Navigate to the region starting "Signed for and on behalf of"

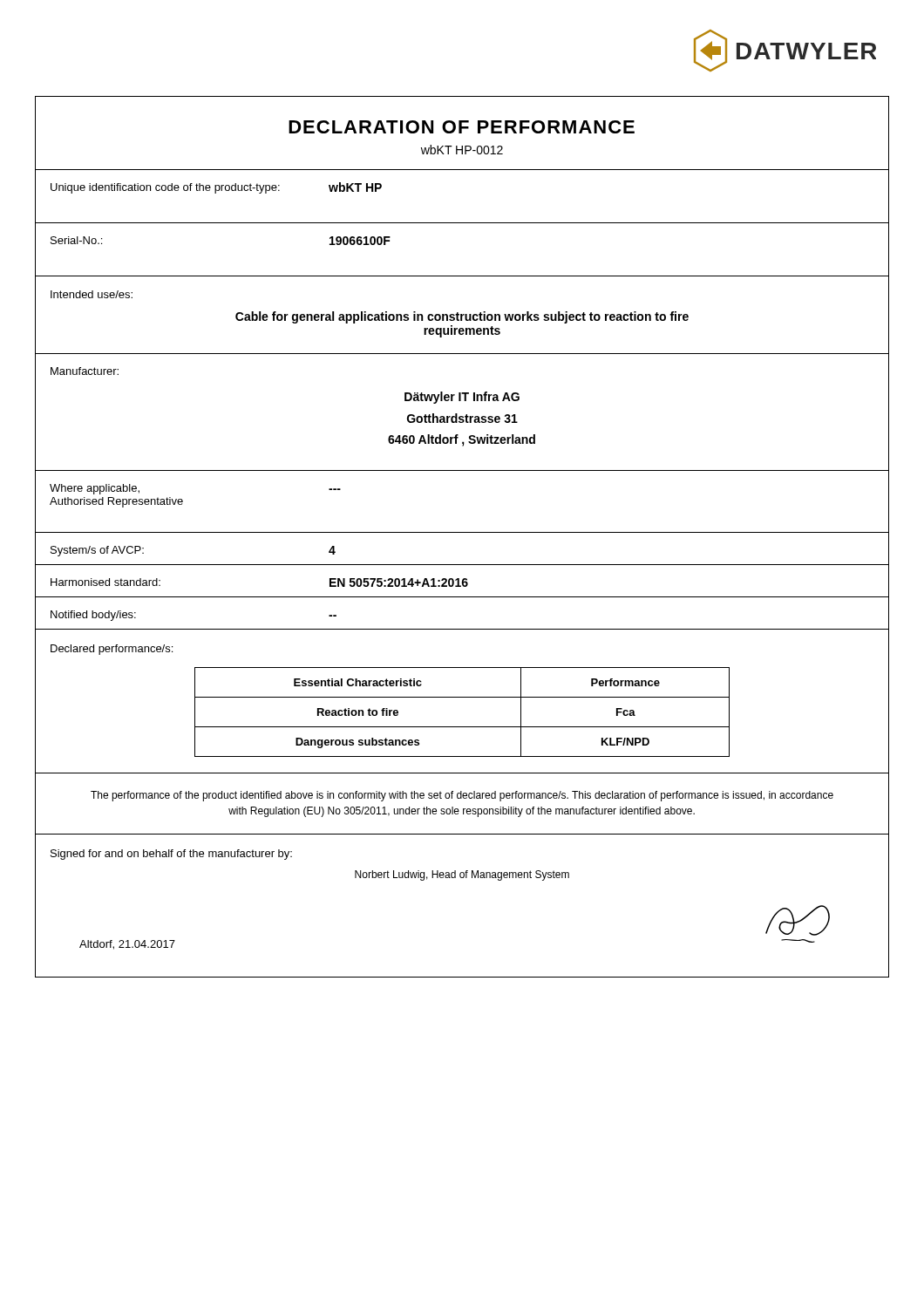pyautogui.click(x=171, y=853)
